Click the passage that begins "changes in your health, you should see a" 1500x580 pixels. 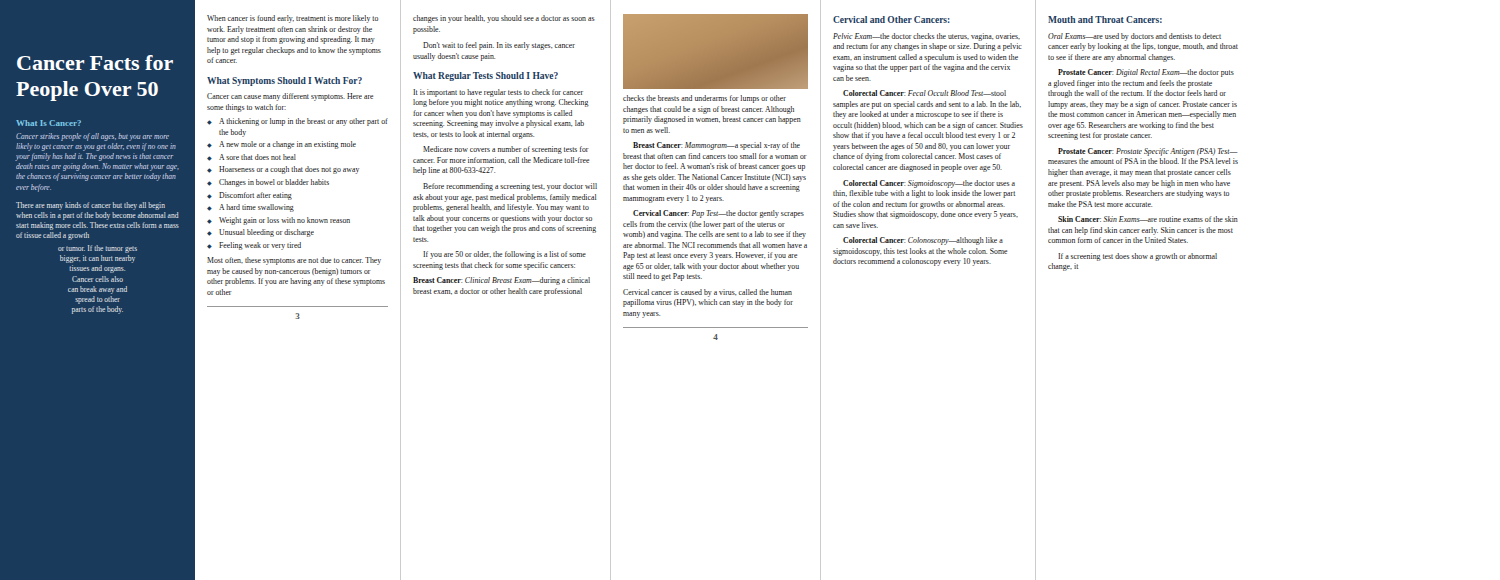tap(504, 24)
